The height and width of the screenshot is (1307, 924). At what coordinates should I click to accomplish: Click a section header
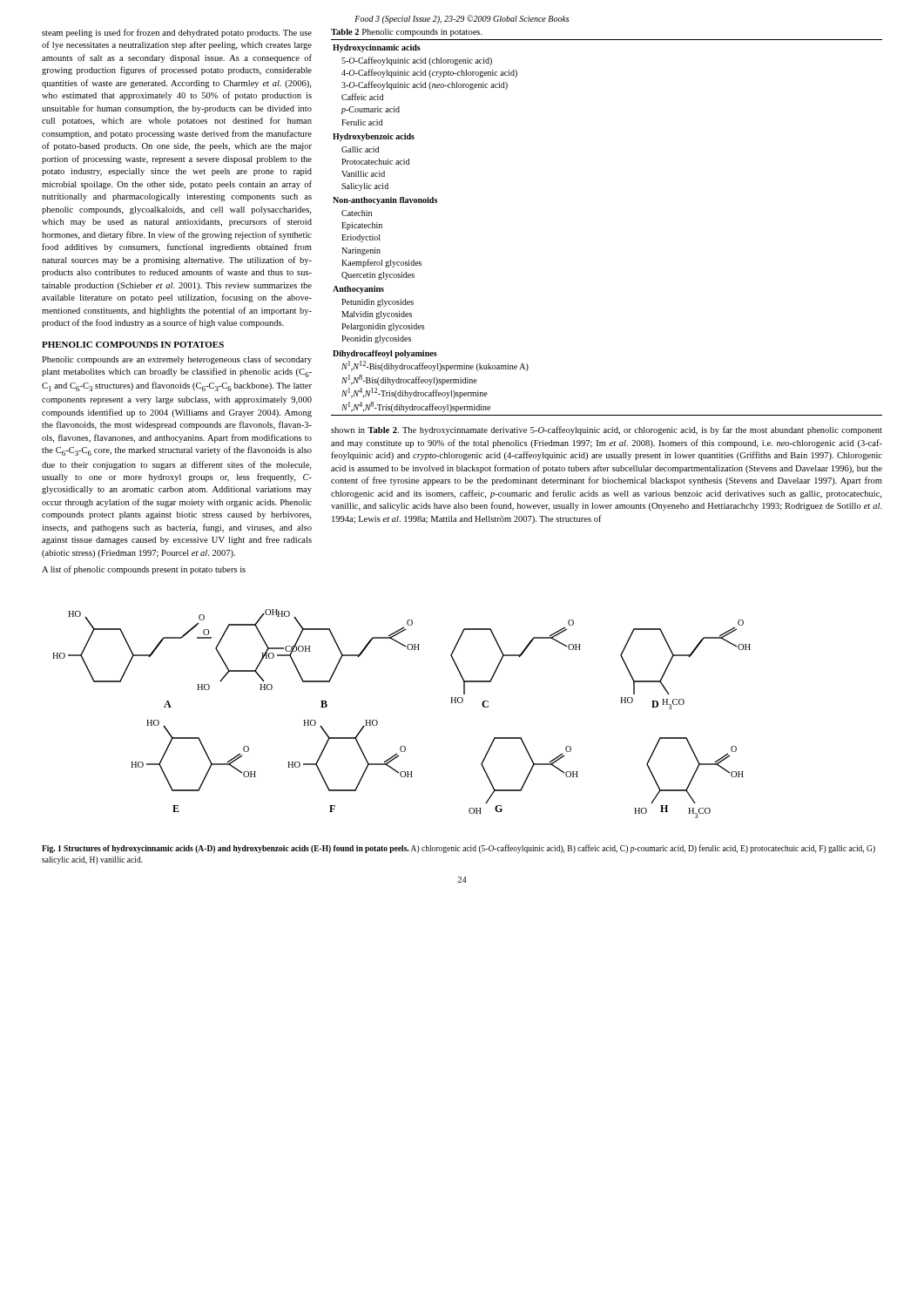pos(133,344)
